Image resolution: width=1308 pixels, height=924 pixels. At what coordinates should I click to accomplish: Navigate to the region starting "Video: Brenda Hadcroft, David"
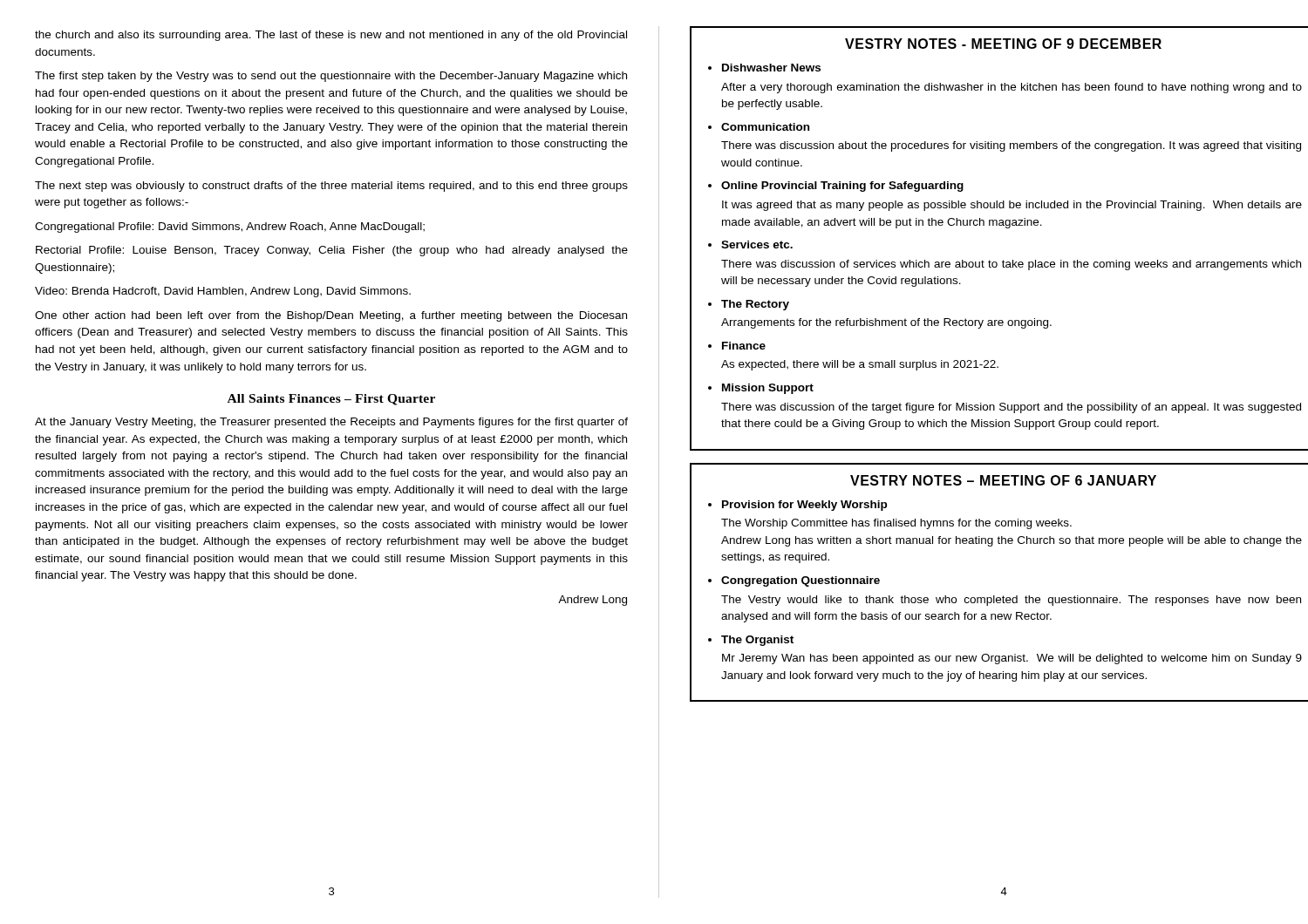pyautogui.click(x=331, y=291)
